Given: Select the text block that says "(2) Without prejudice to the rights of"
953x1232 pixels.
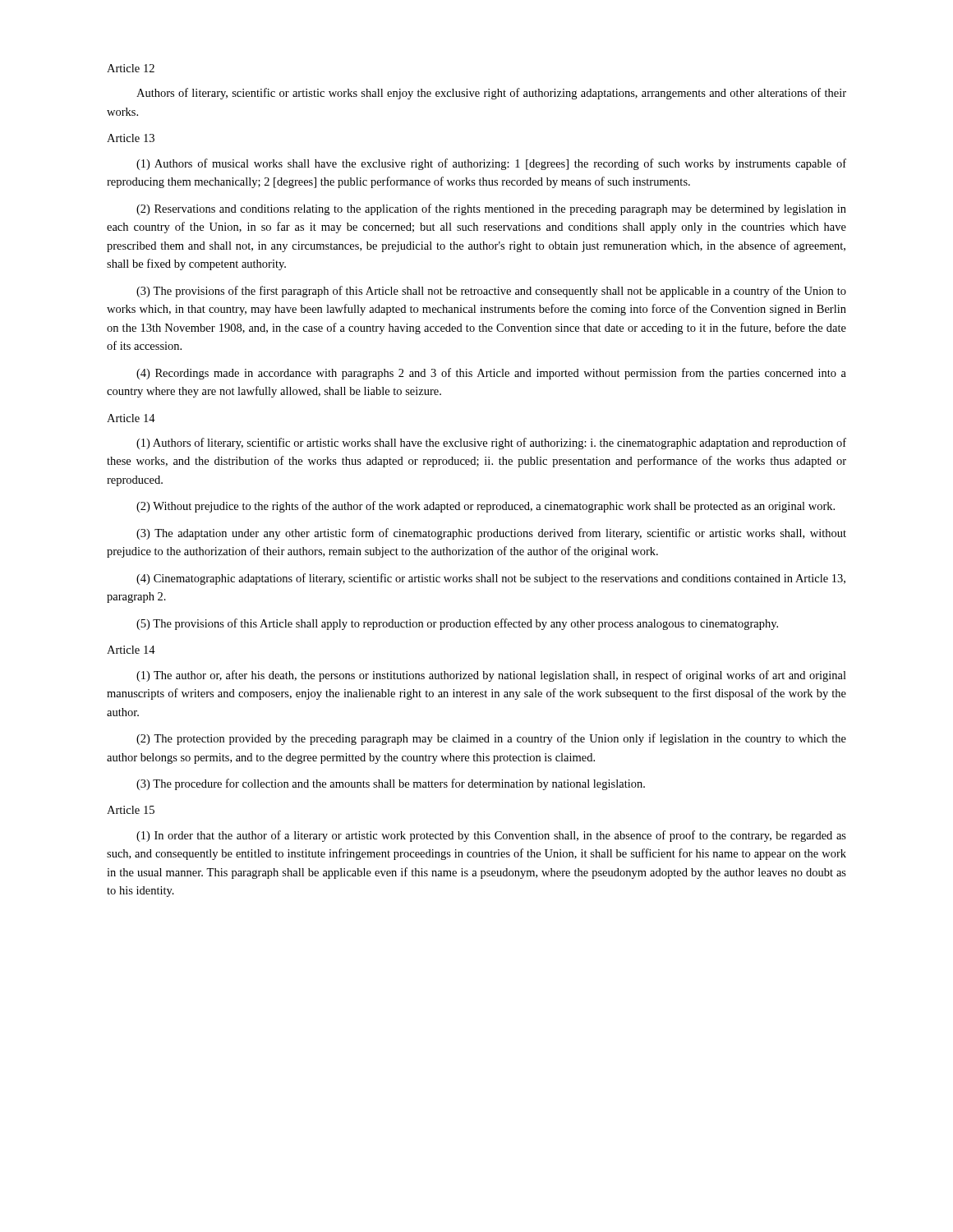Looking at the screenshot, I should 486,506.
